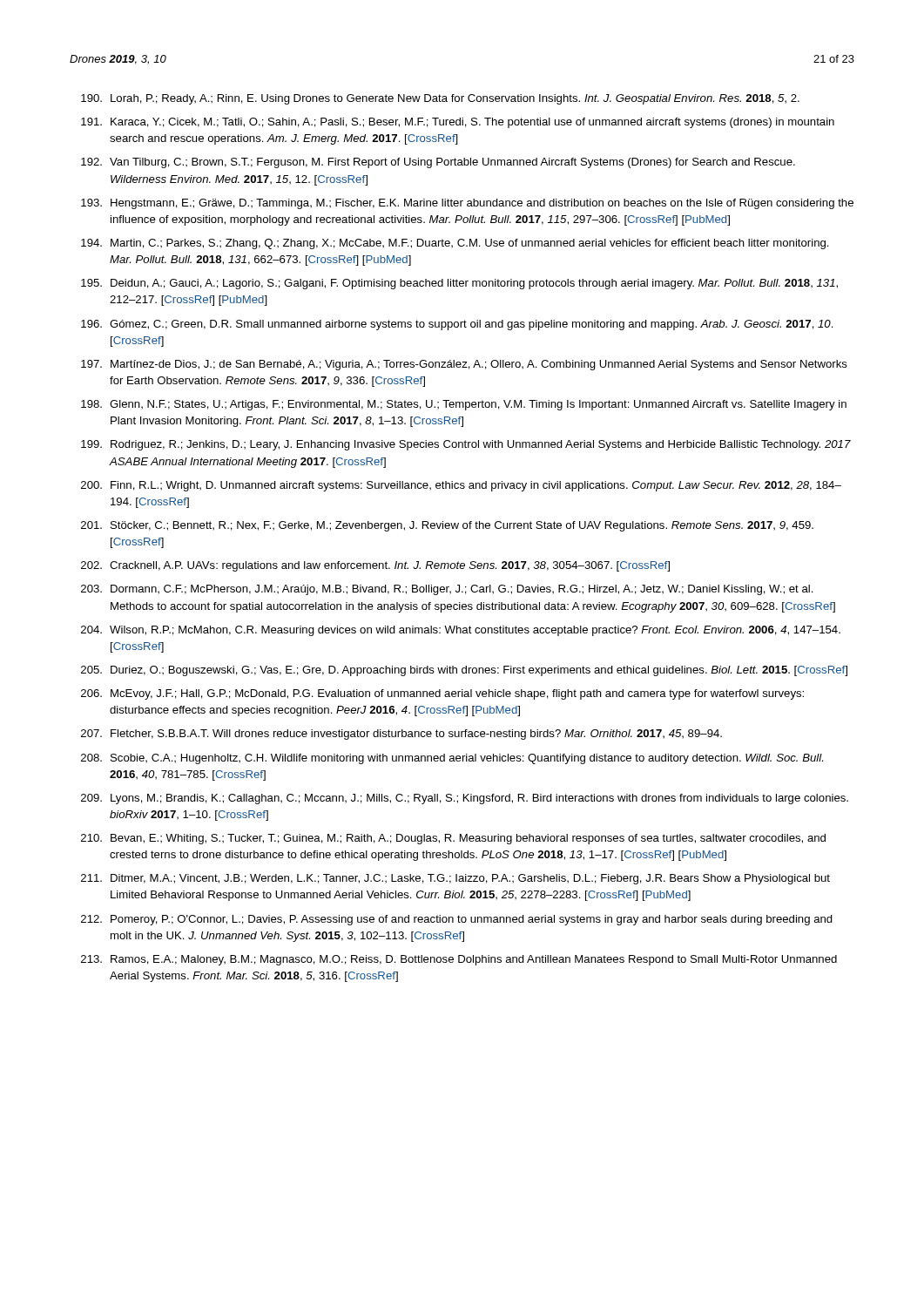Locate the block of text that opens with "209. Lyons, M.; Brandis, K.; Callaghan, C.;"

pyautogui.click(x=462, y=806)
